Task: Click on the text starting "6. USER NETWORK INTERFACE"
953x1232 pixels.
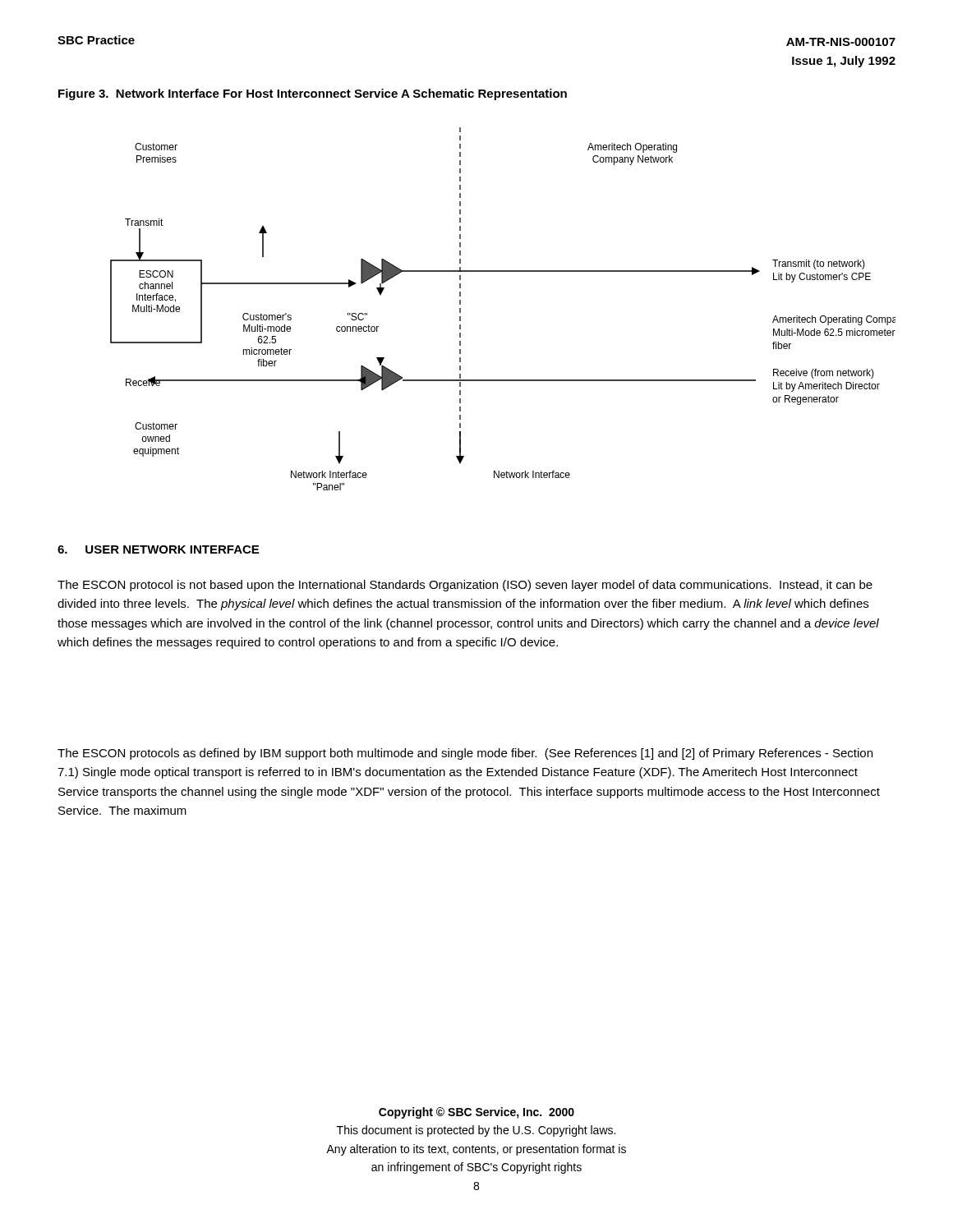Action: pos(158,549)
